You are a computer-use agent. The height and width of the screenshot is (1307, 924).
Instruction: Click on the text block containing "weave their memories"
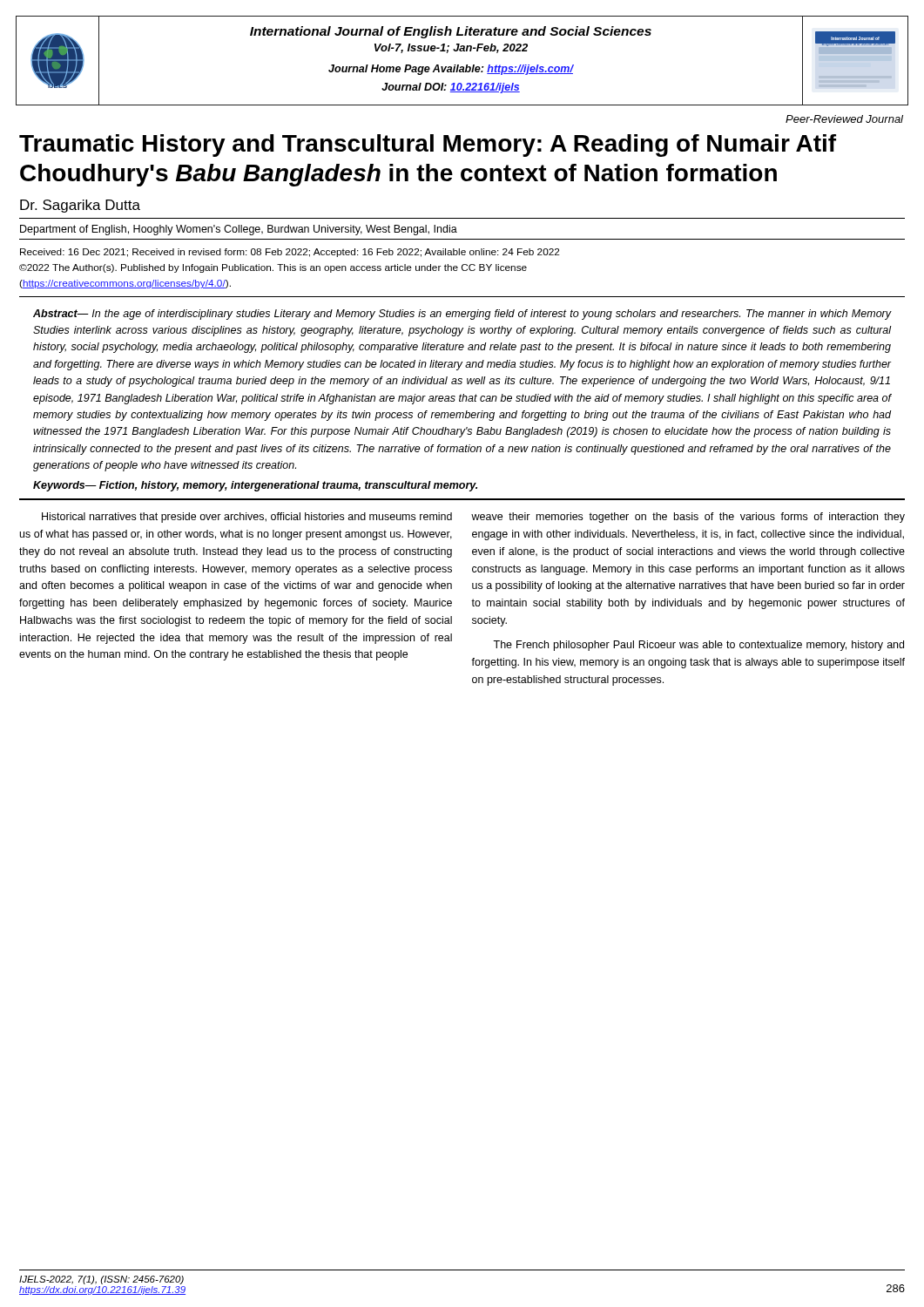688,599
